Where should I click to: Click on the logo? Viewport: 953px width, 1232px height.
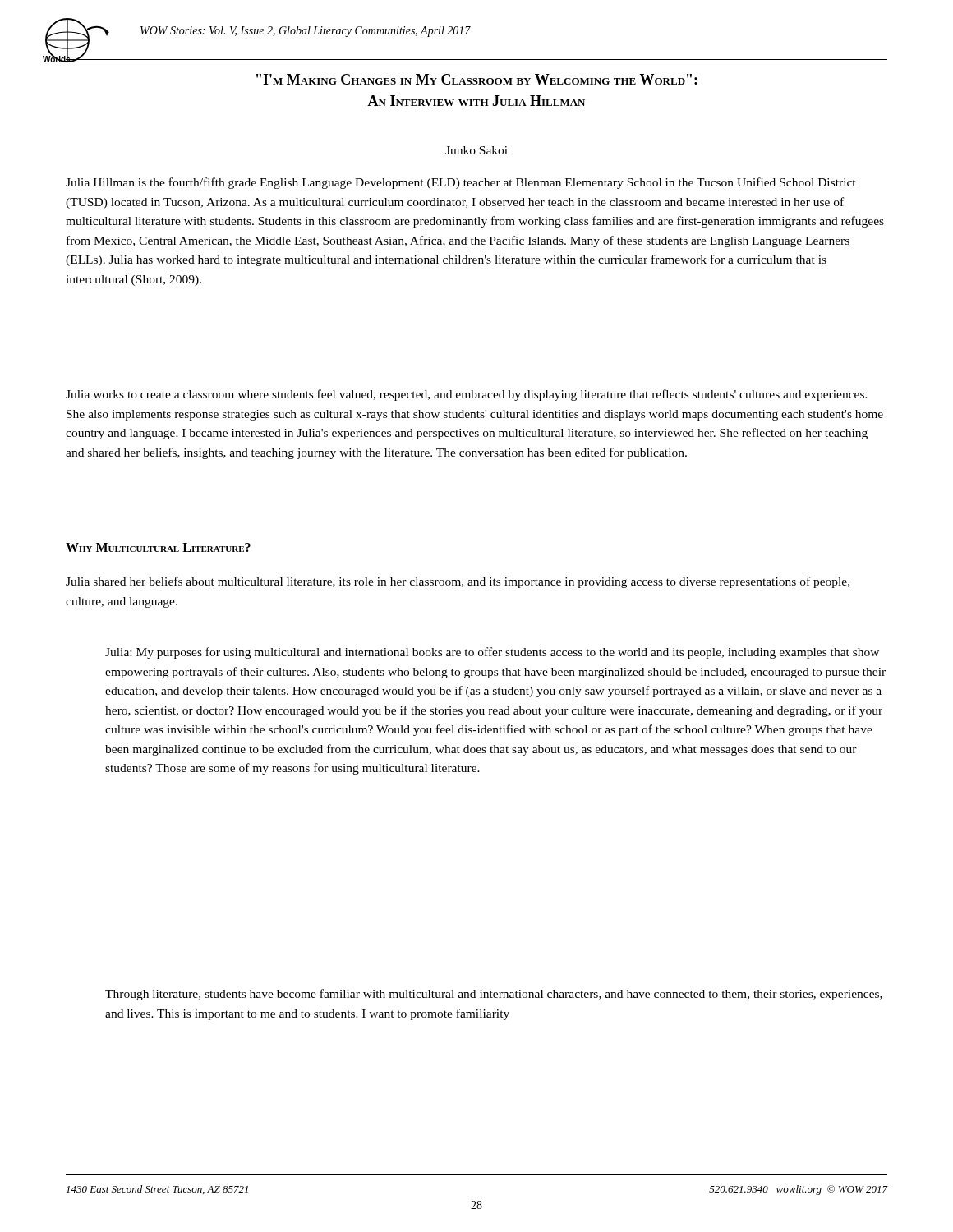82,40
